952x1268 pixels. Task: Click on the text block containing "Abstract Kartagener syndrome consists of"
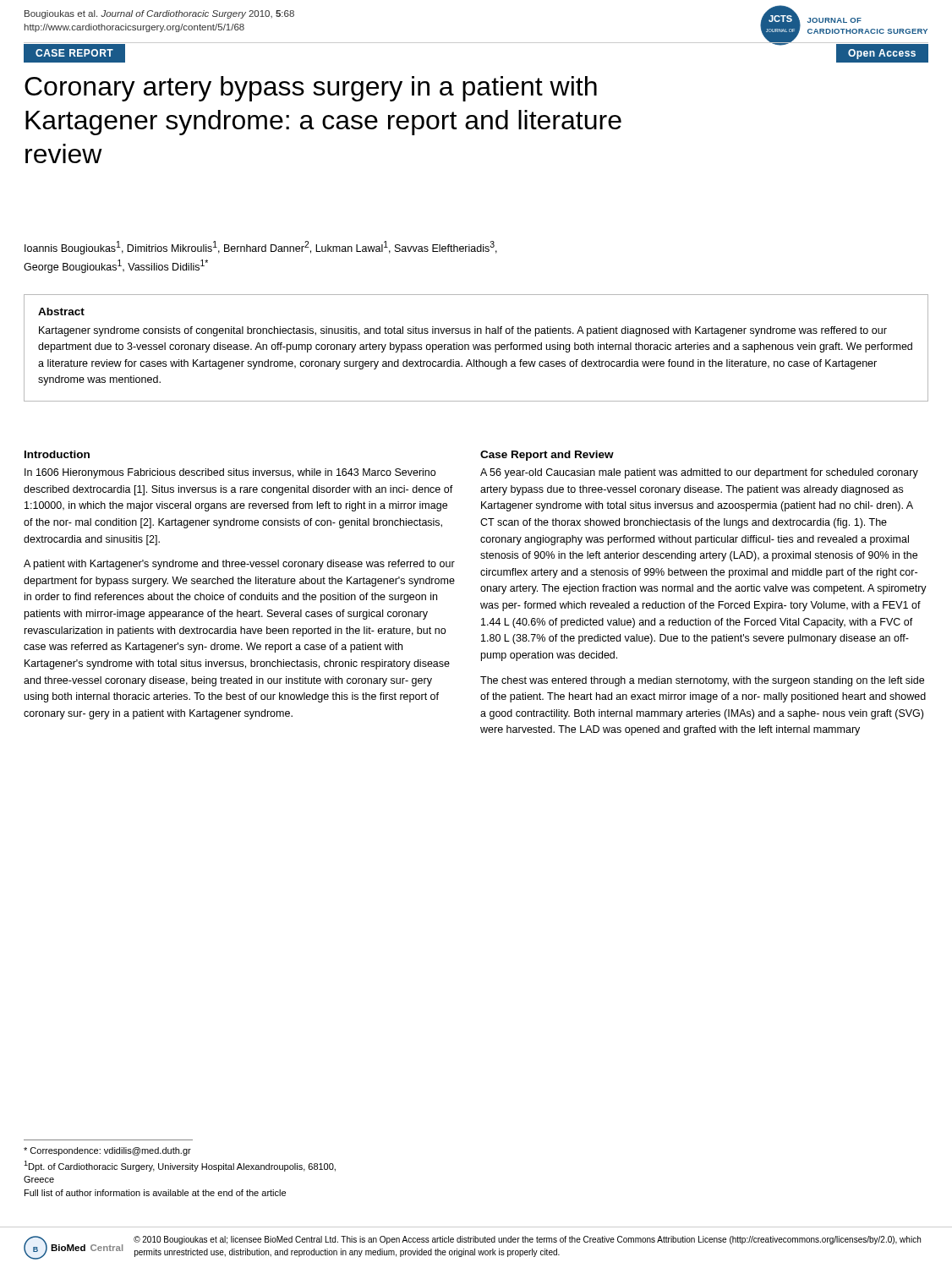point(476,347)
